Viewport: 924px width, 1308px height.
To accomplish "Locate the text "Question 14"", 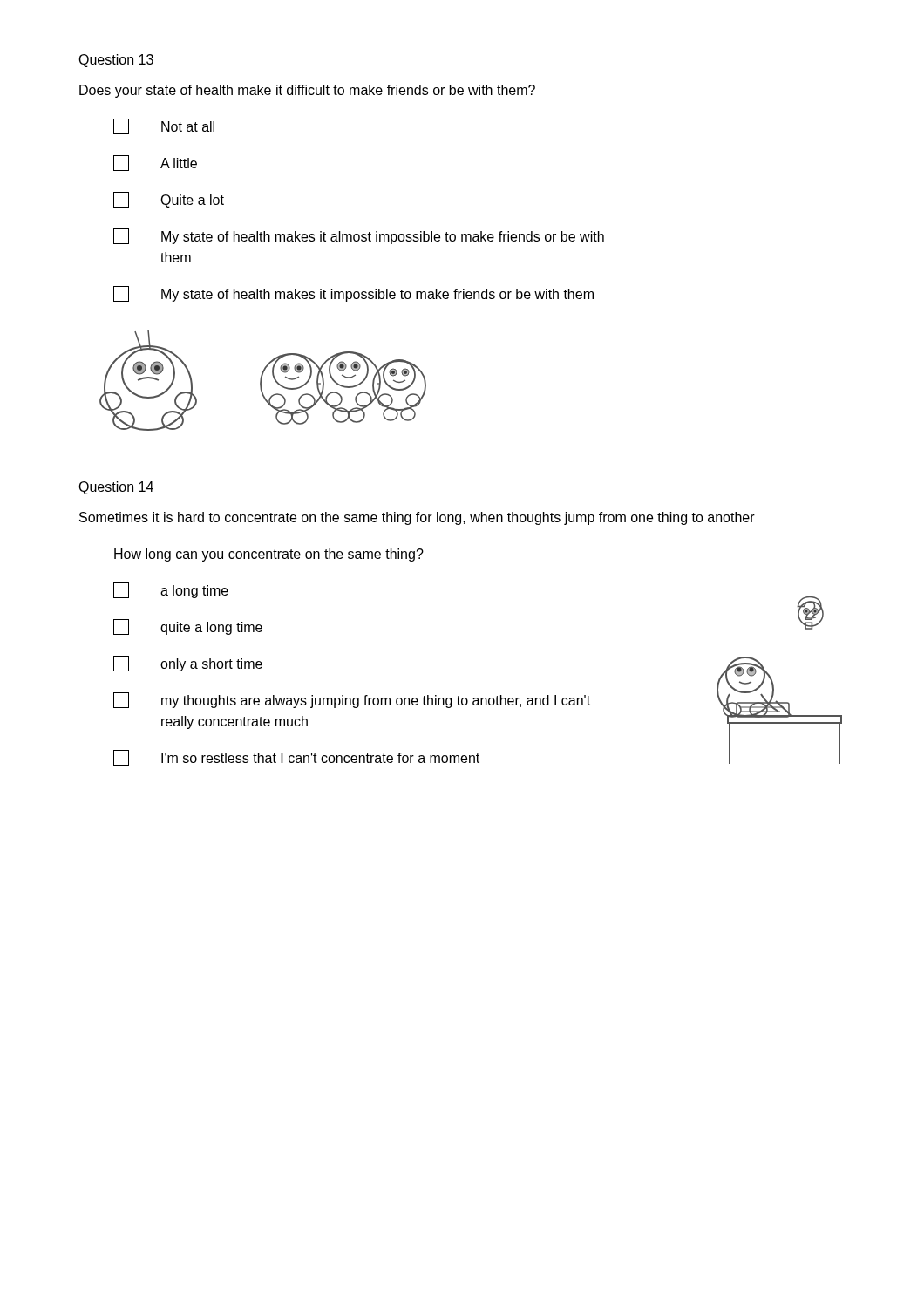I will (x=116, y=487).
